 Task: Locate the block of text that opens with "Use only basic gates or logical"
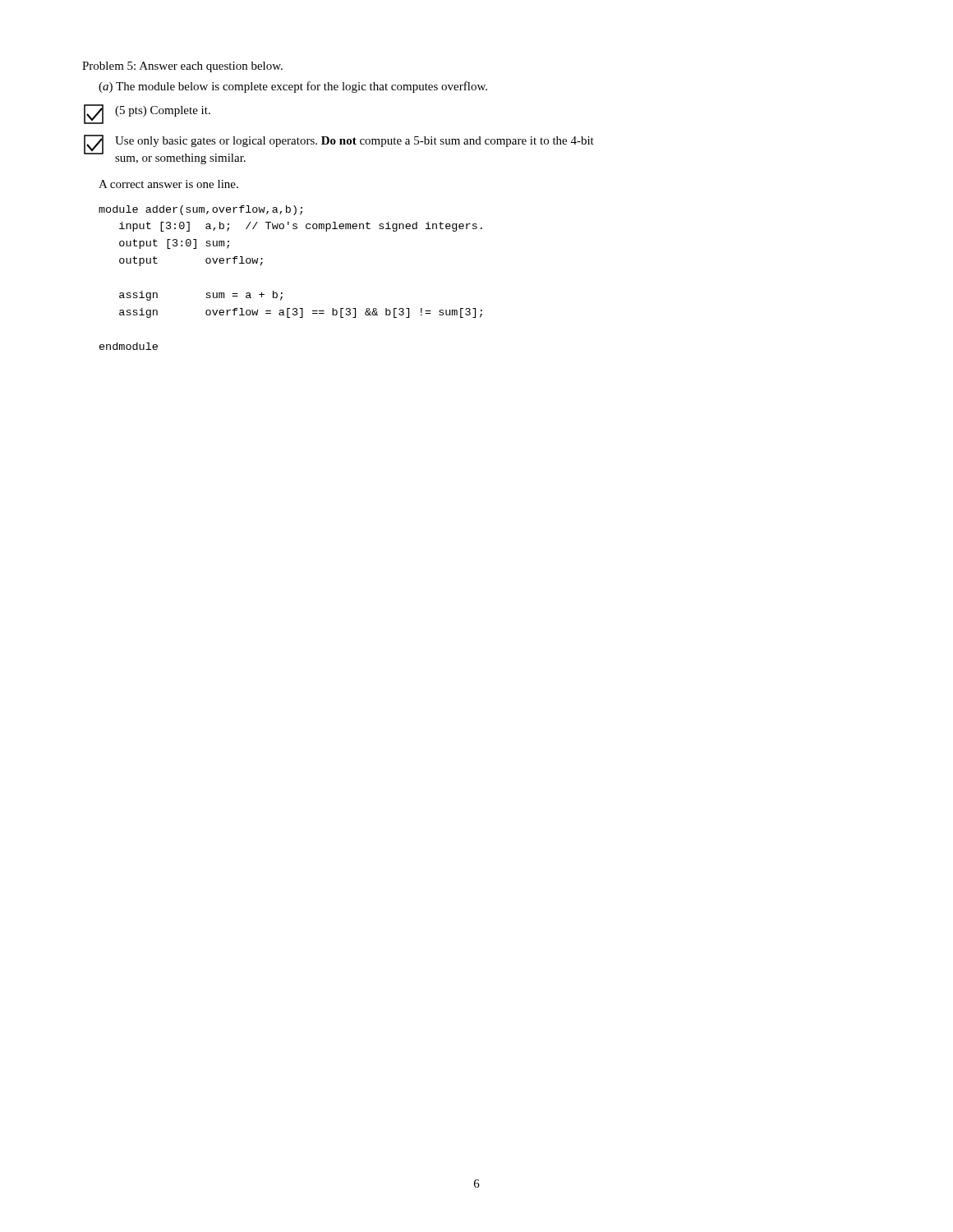coord(338,149)
